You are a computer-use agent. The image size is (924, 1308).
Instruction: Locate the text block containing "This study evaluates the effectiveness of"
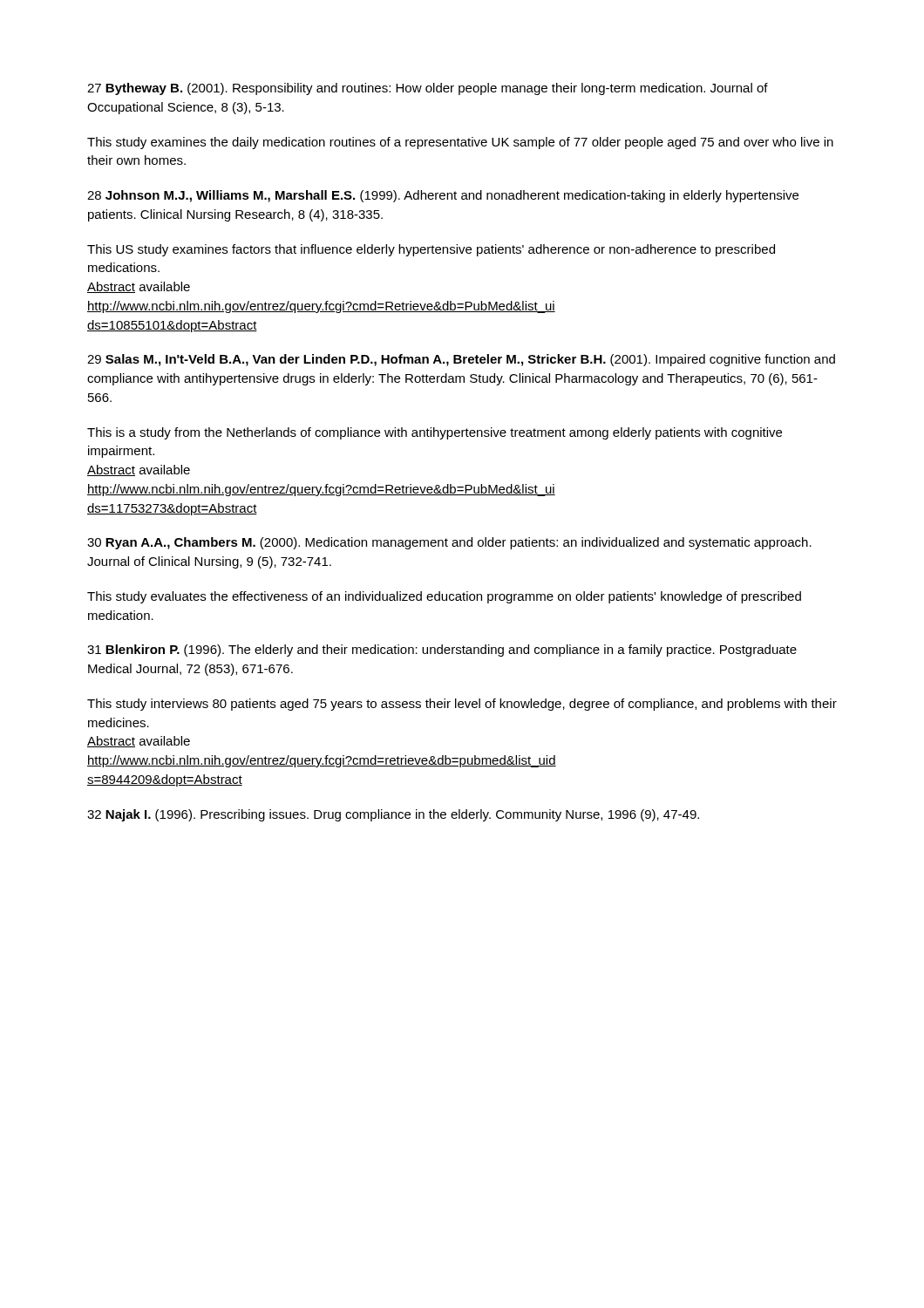click(x=444, y=605)
